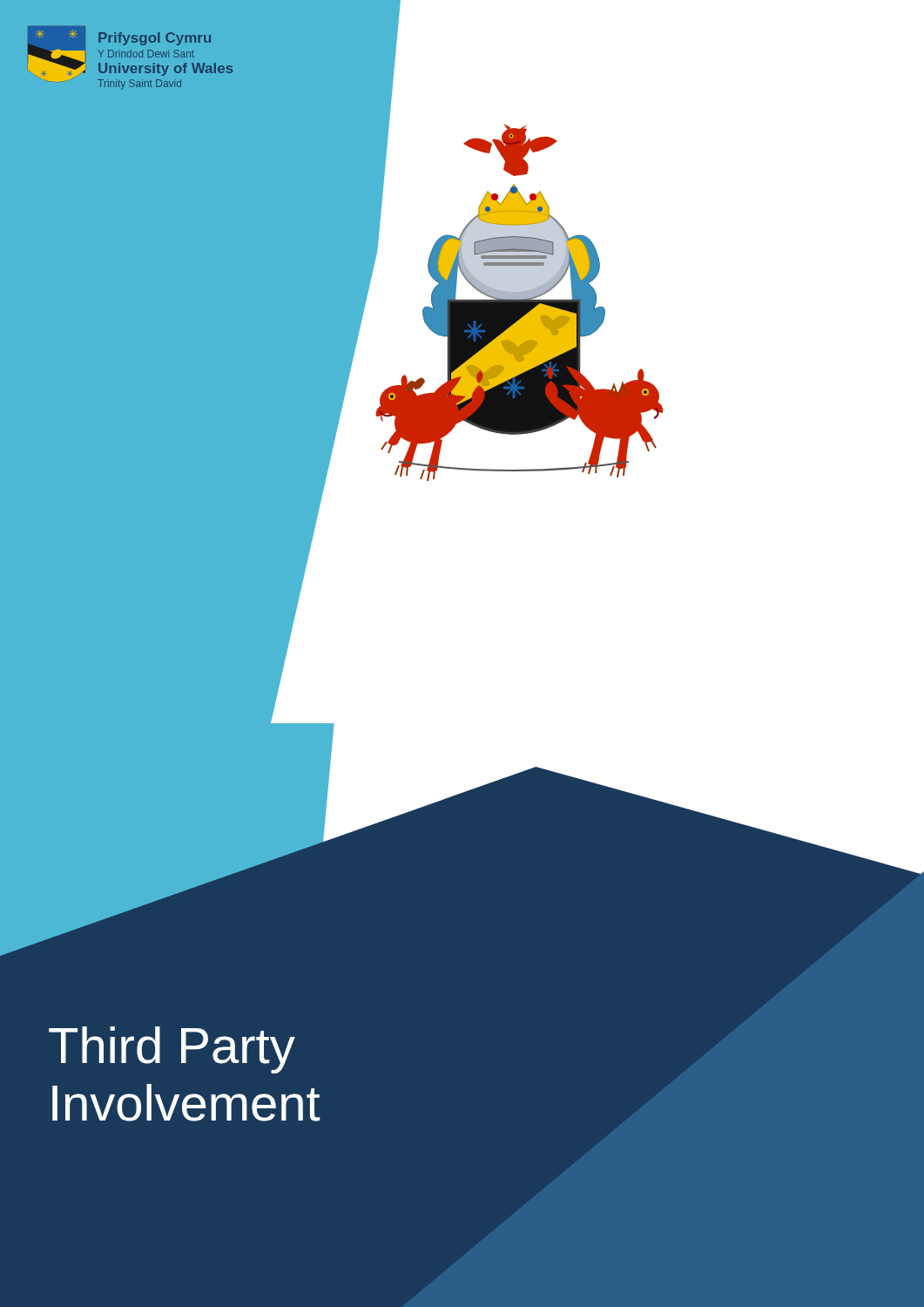
Task: Click on the illustration
Action: (514, 327)
